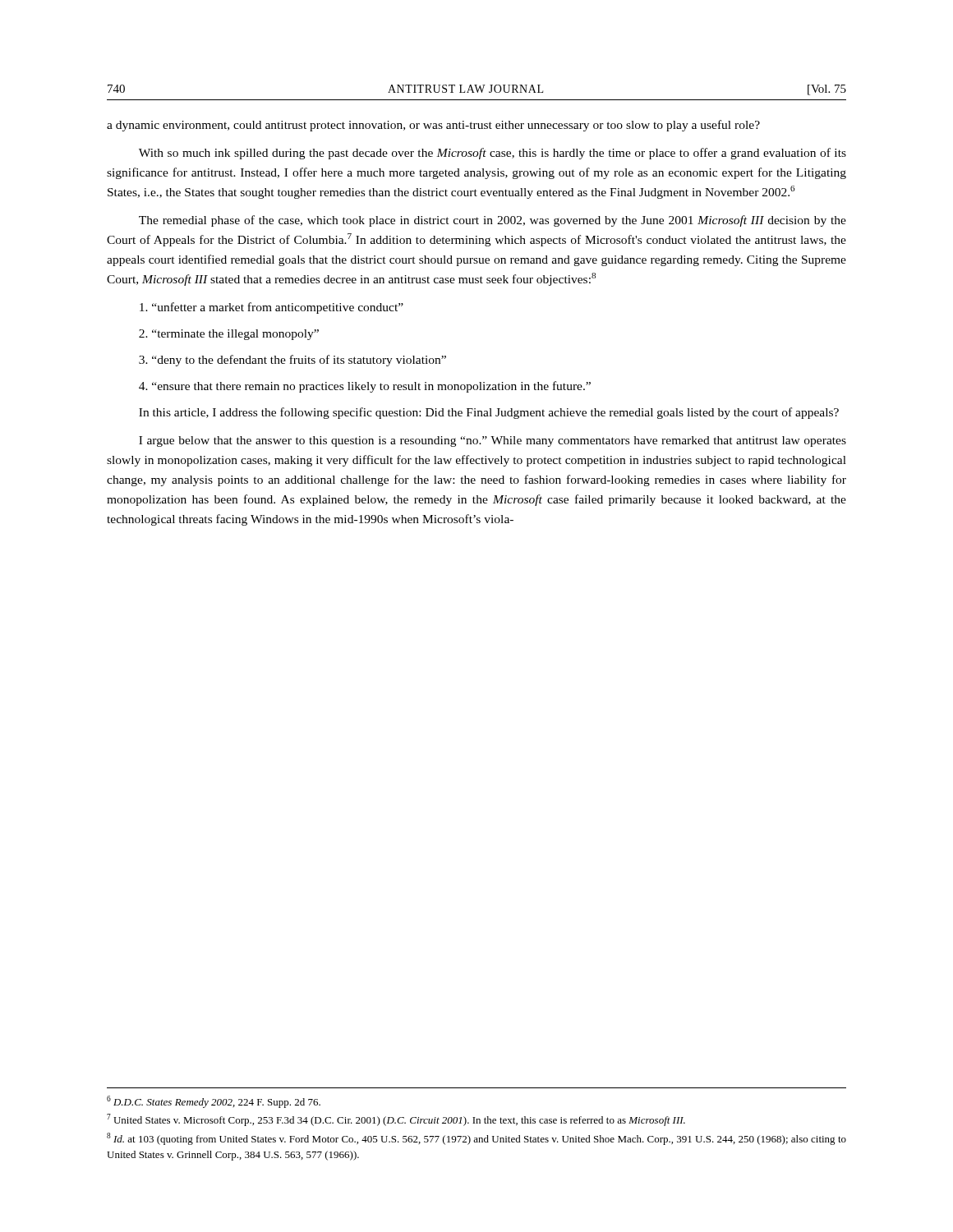Click on the element starting "“unfetter a market from"
This screenshot has height=1232, width=953.
[x=271, y=307]
